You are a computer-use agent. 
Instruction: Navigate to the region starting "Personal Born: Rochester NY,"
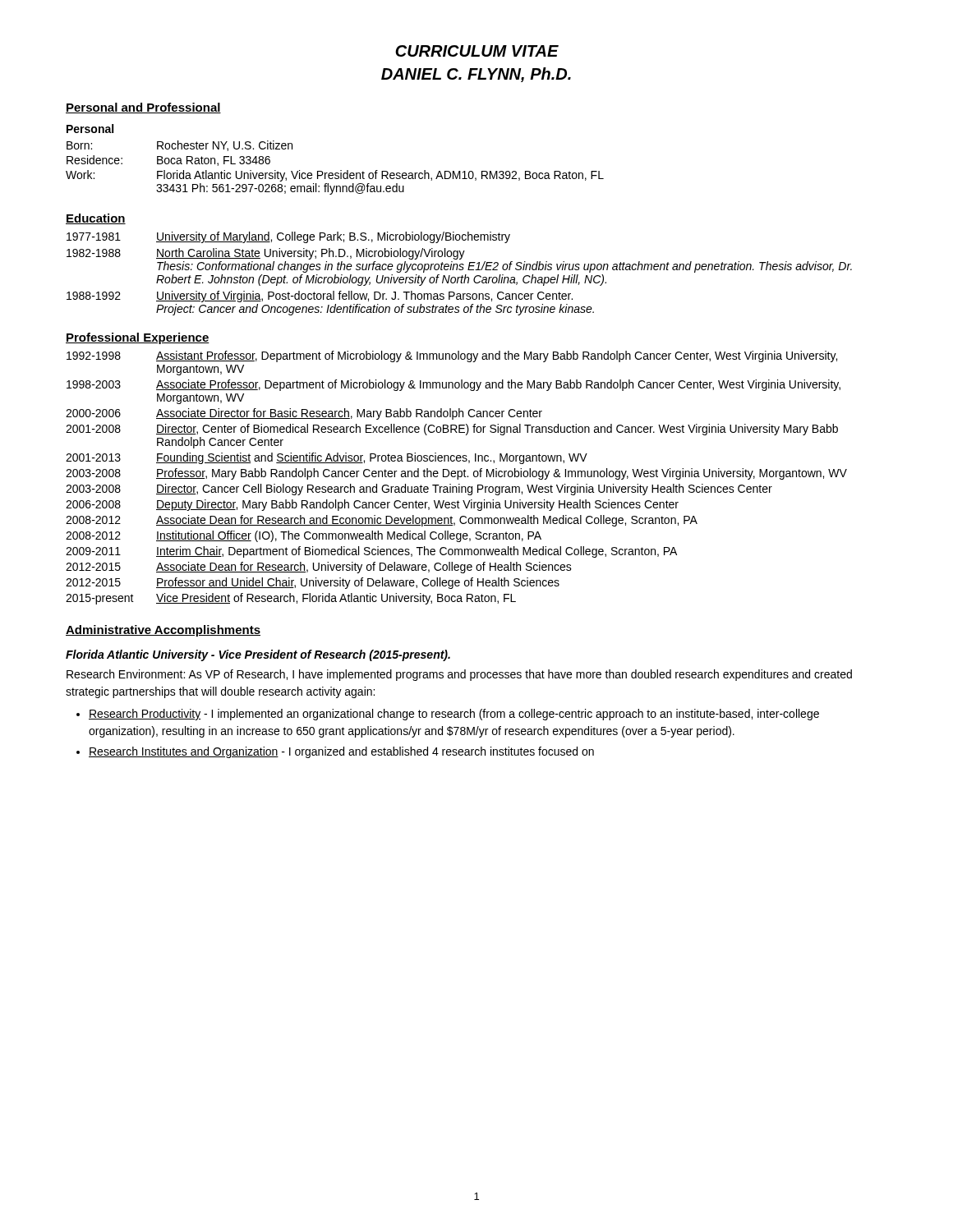point(90,129)
